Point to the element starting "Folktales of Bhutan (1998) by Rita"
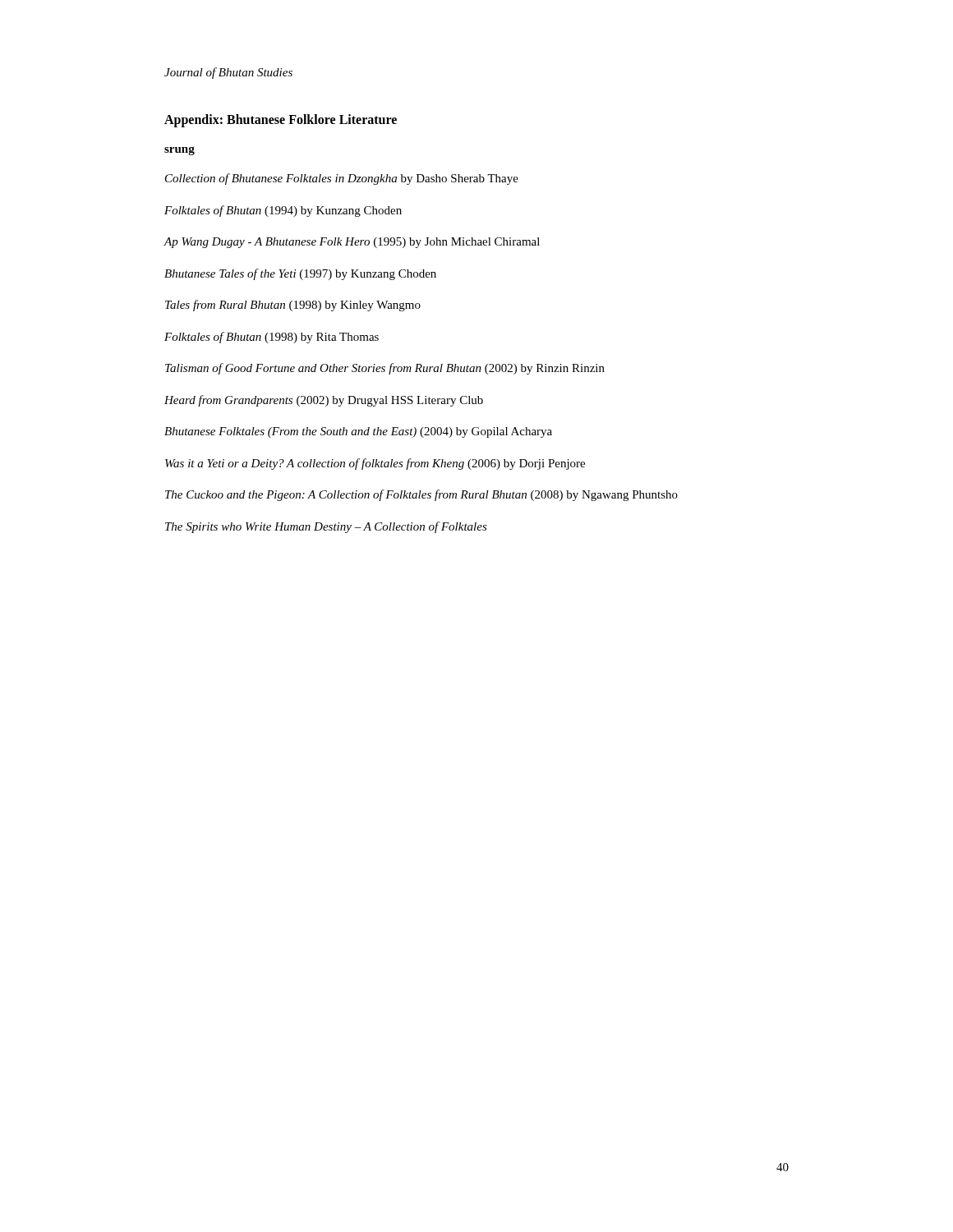 [x=272, y=336]
